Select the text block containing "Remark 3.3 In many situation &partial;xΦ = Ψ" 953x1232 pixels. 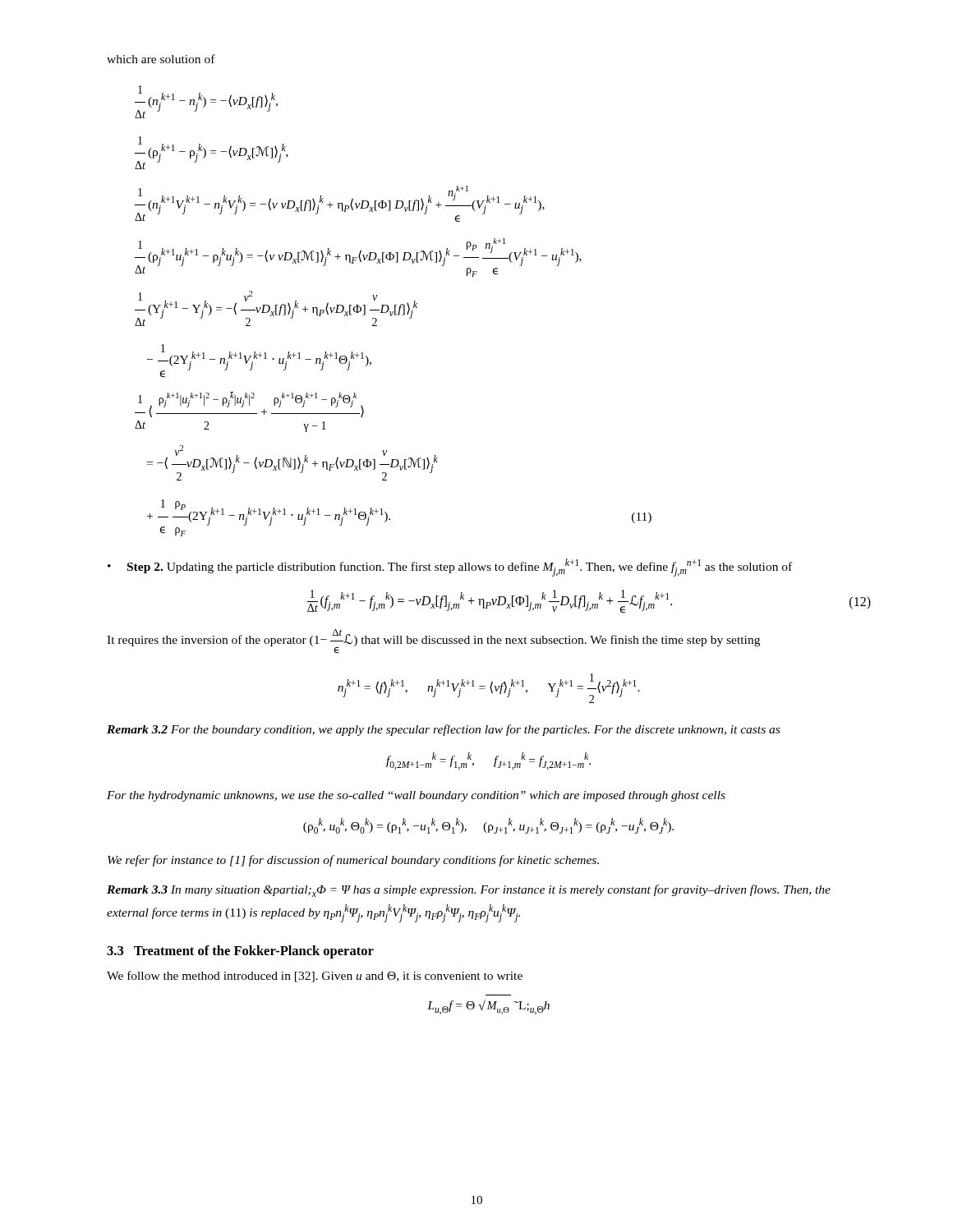[469, 902]
